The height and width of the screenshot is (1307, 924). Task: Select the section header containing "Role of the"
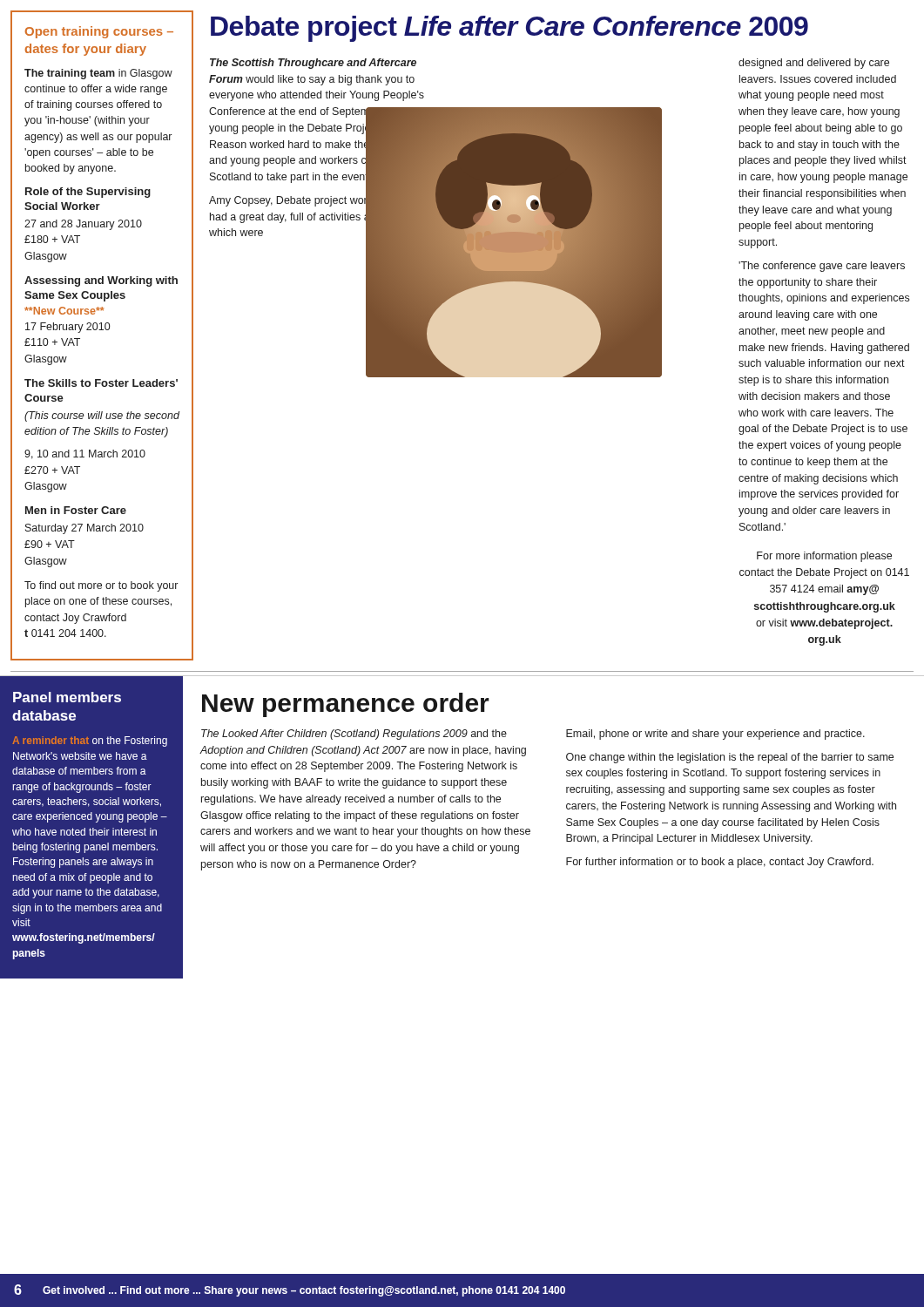click(88, 198)
